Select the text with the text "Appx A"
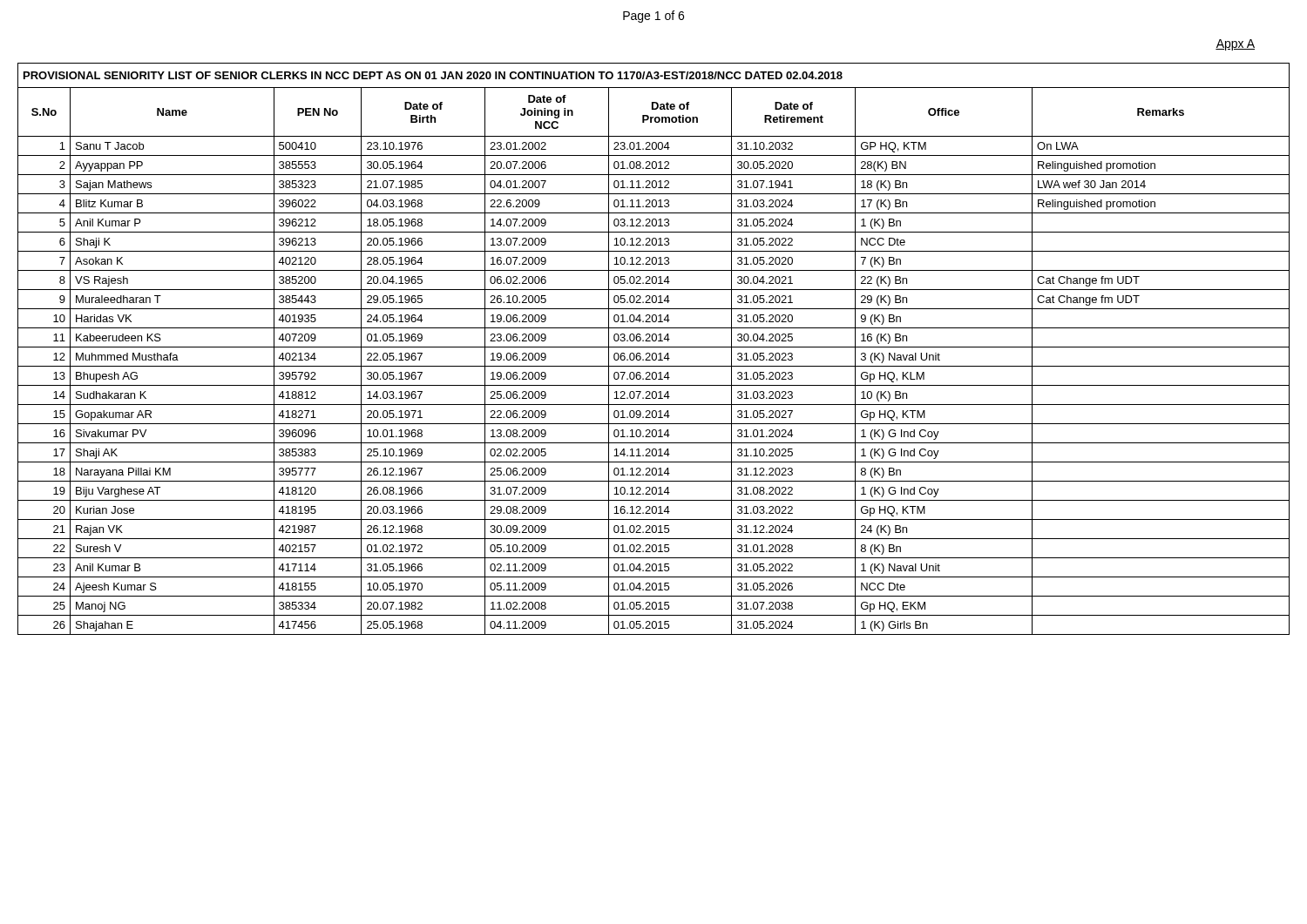This screenshot has height=924, width=1307. [1235, 44]
